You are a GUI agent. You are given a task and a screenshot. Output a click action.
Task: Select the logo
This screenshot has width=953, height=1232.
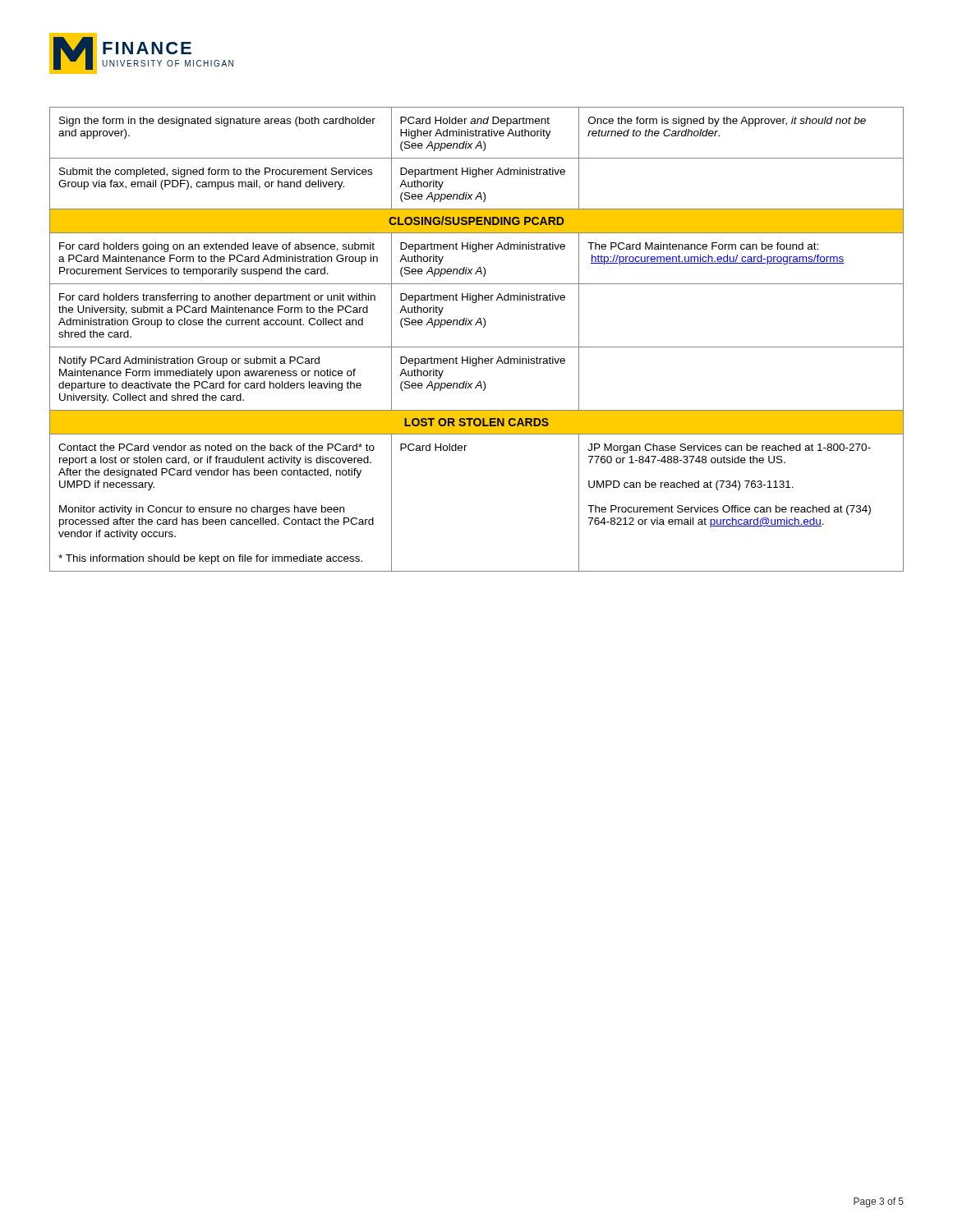coord(142,53)
